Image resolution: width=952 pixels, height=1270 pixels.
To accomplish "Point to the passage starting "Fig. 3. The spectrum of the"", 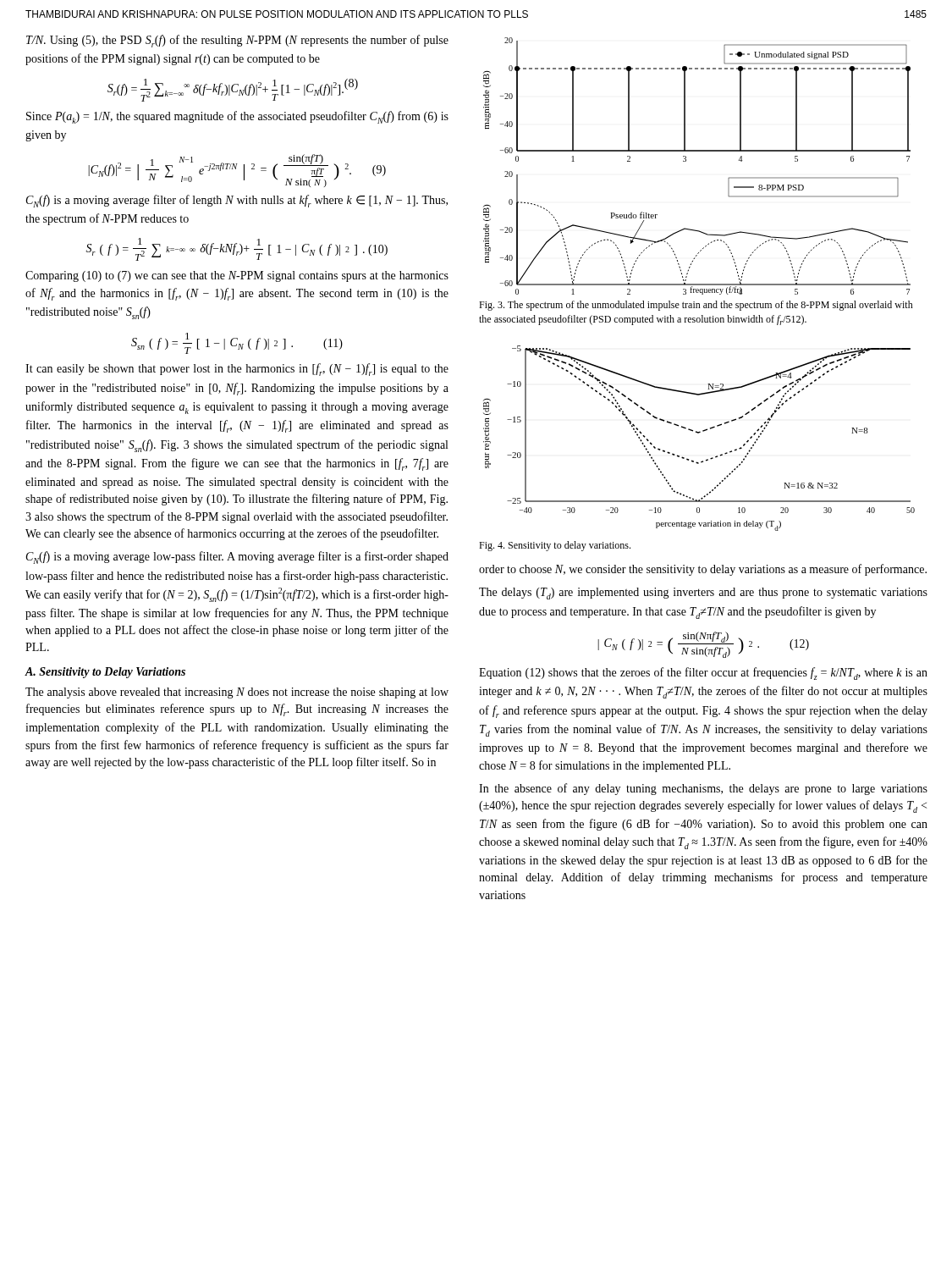I will 696,313.
